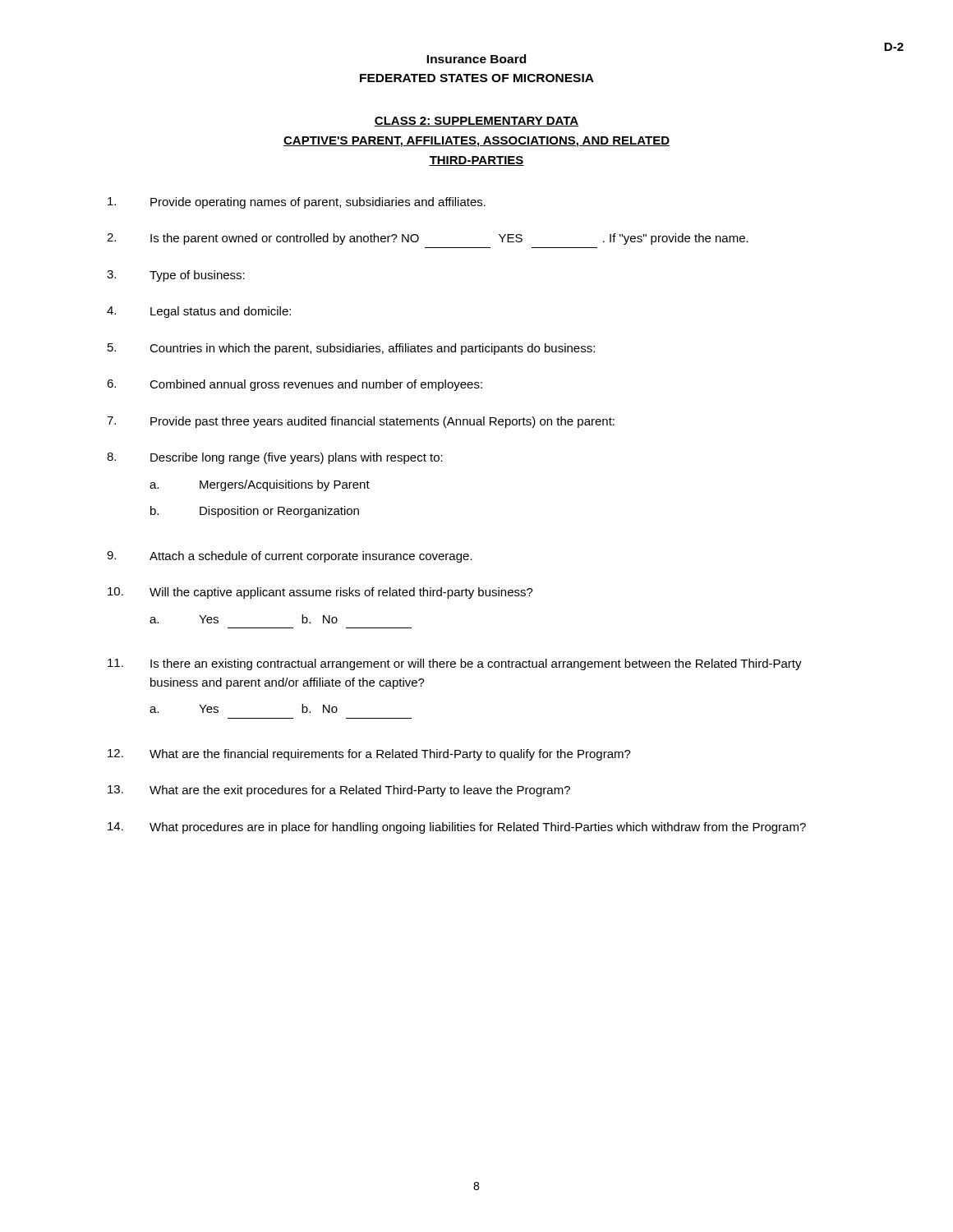The width and height of the screenshot is (953, 1232).
Task: Locate the list item with the text "11. Is there"
Action: pos(455,664)
